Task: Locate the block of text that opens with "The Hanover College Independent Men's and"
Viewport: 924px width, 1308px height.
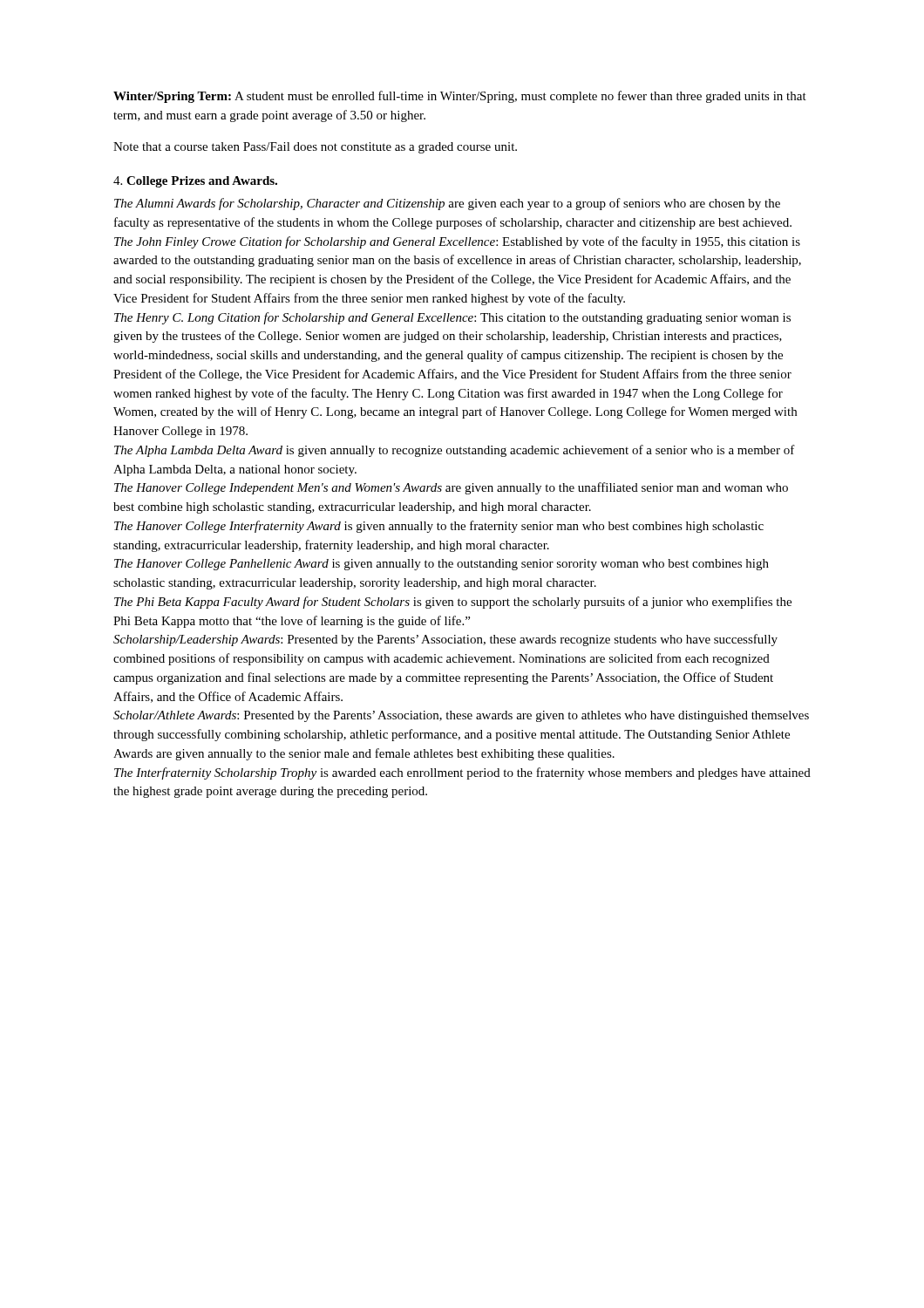Action: [x=451, y=497]
